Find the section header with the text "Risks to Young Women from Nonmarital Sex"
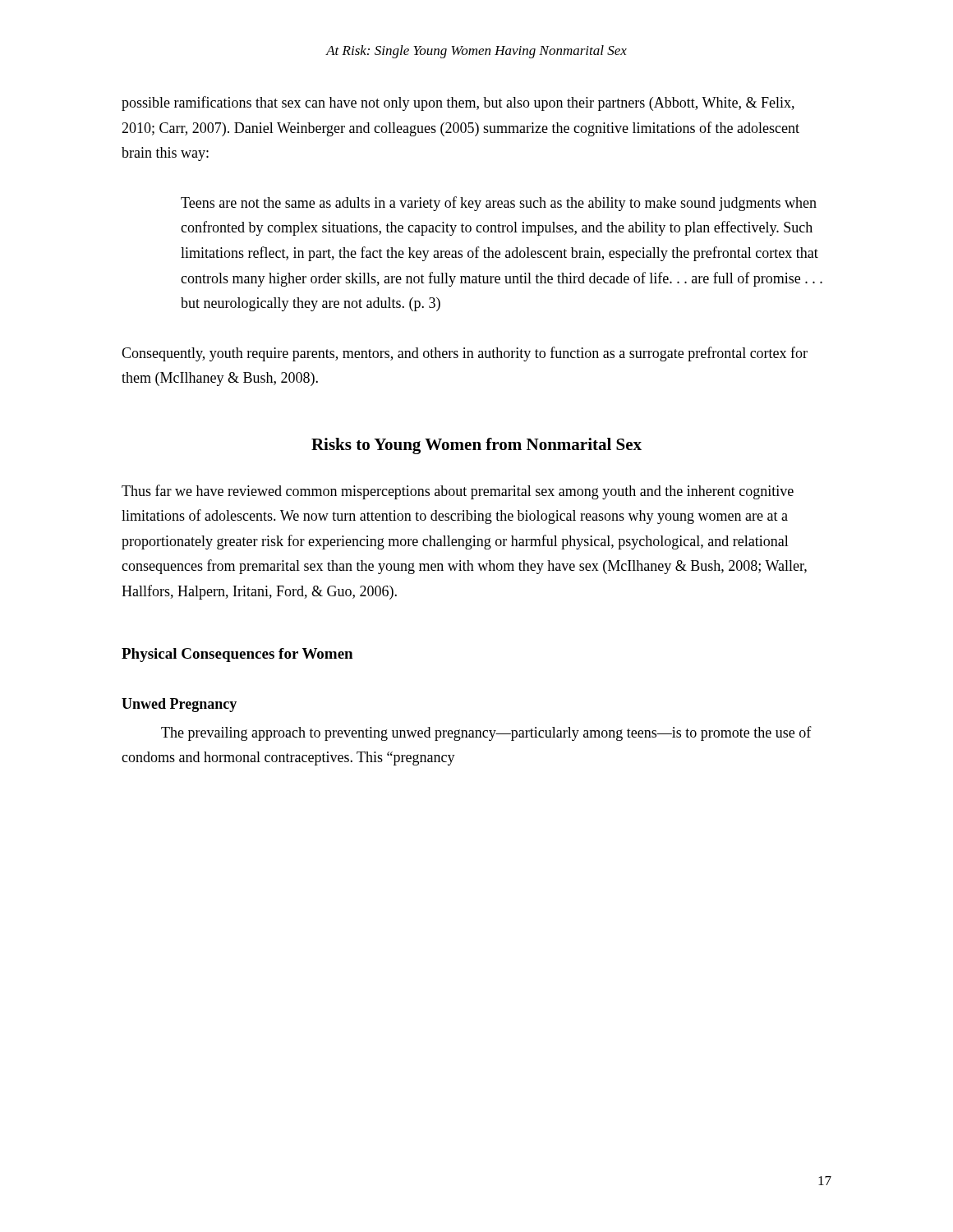Image resolution: width=953 pixels, height=1232 pixels. tap(476, 444)
